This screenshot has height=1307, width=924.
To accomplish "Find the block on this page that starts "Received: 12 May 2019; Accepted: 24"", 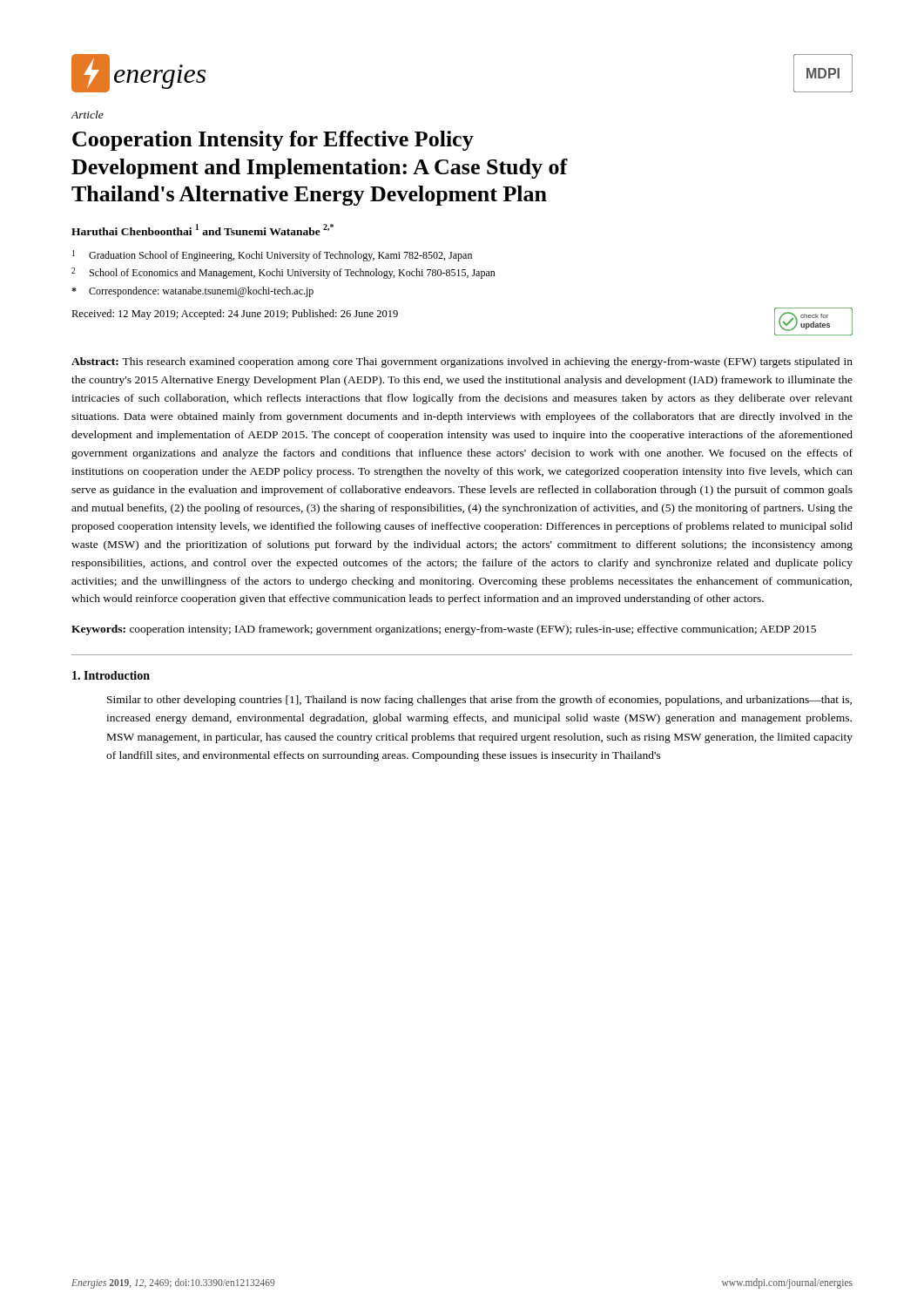I will pyautogui.click(x=235, y=314).
